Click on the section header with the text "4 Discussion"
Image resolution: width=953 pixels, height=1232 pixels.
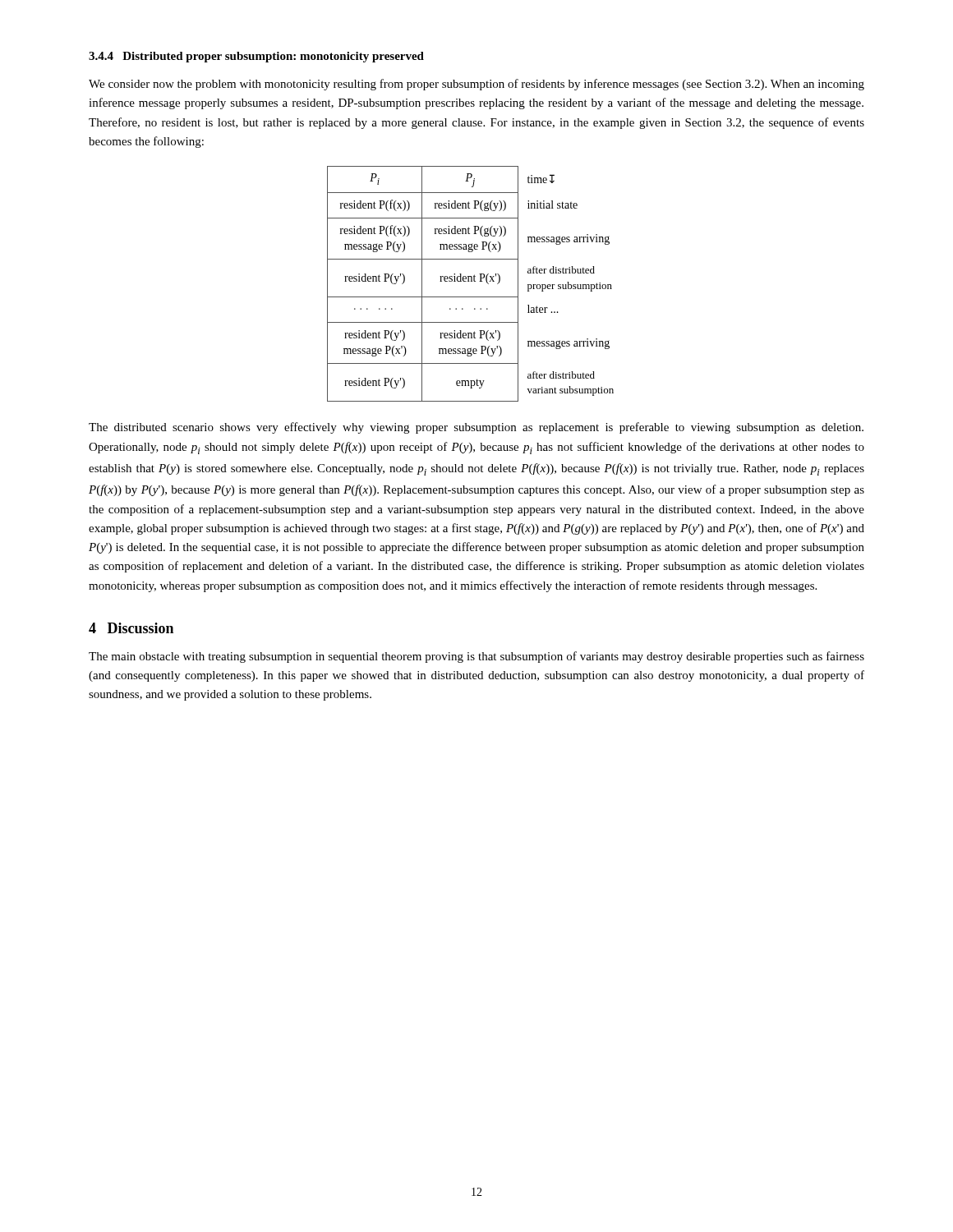tap(131, 628)
